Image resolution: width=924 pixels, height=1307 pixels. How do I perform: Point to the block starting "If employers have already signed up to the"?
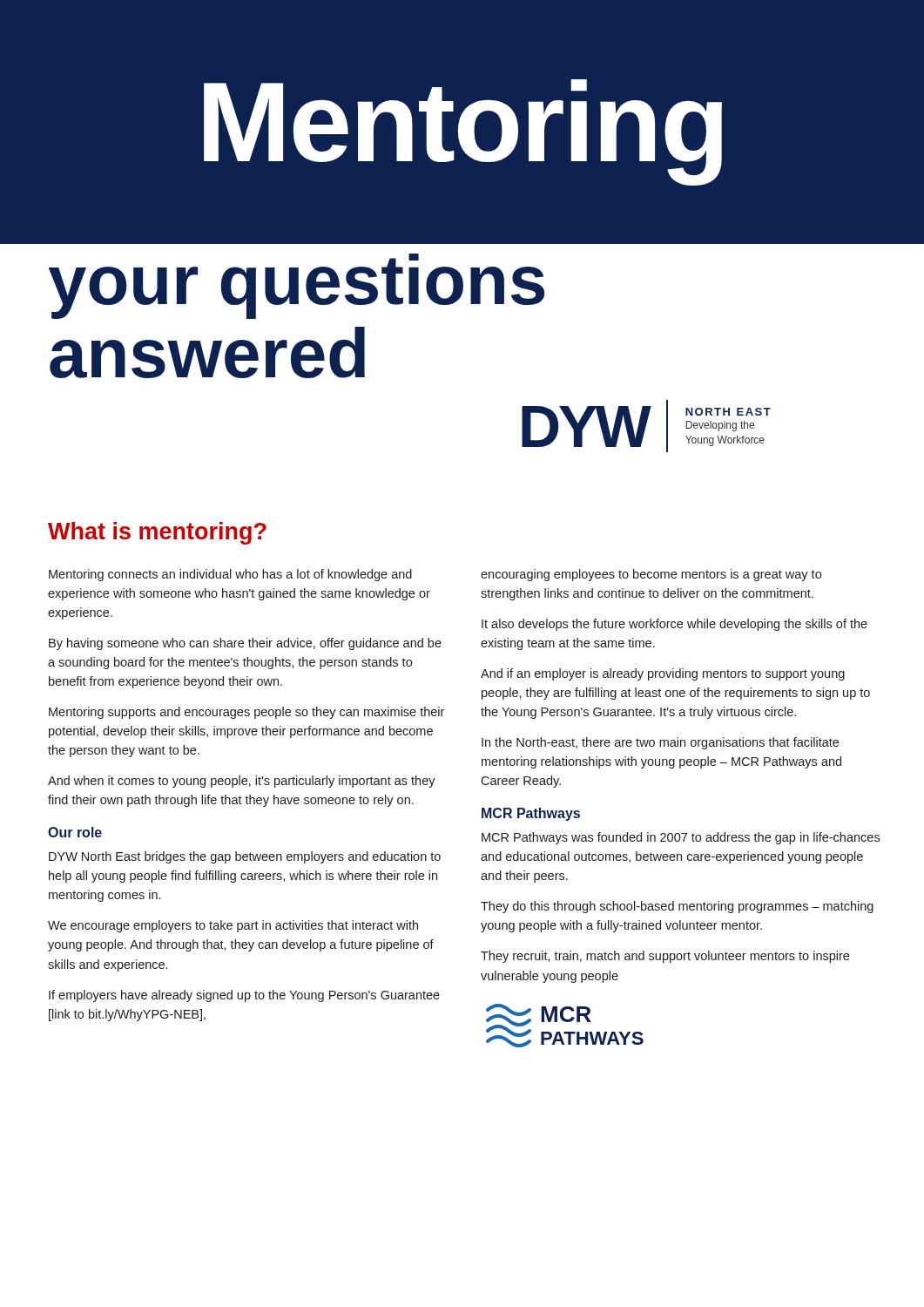[x=244, y=1004]
